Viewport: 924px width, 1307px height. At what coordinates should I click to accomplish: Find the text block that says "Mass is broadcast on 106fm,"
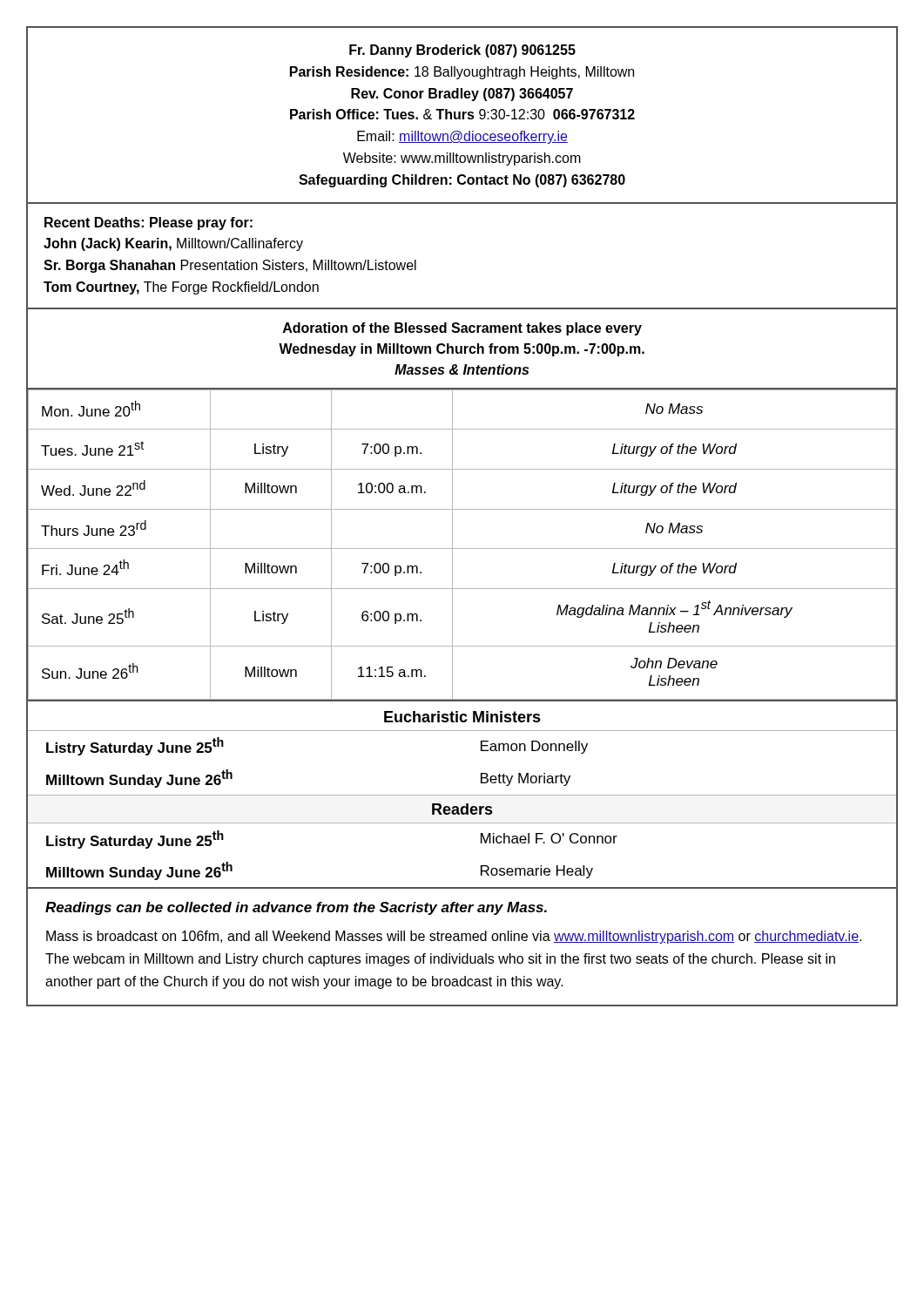454,959
